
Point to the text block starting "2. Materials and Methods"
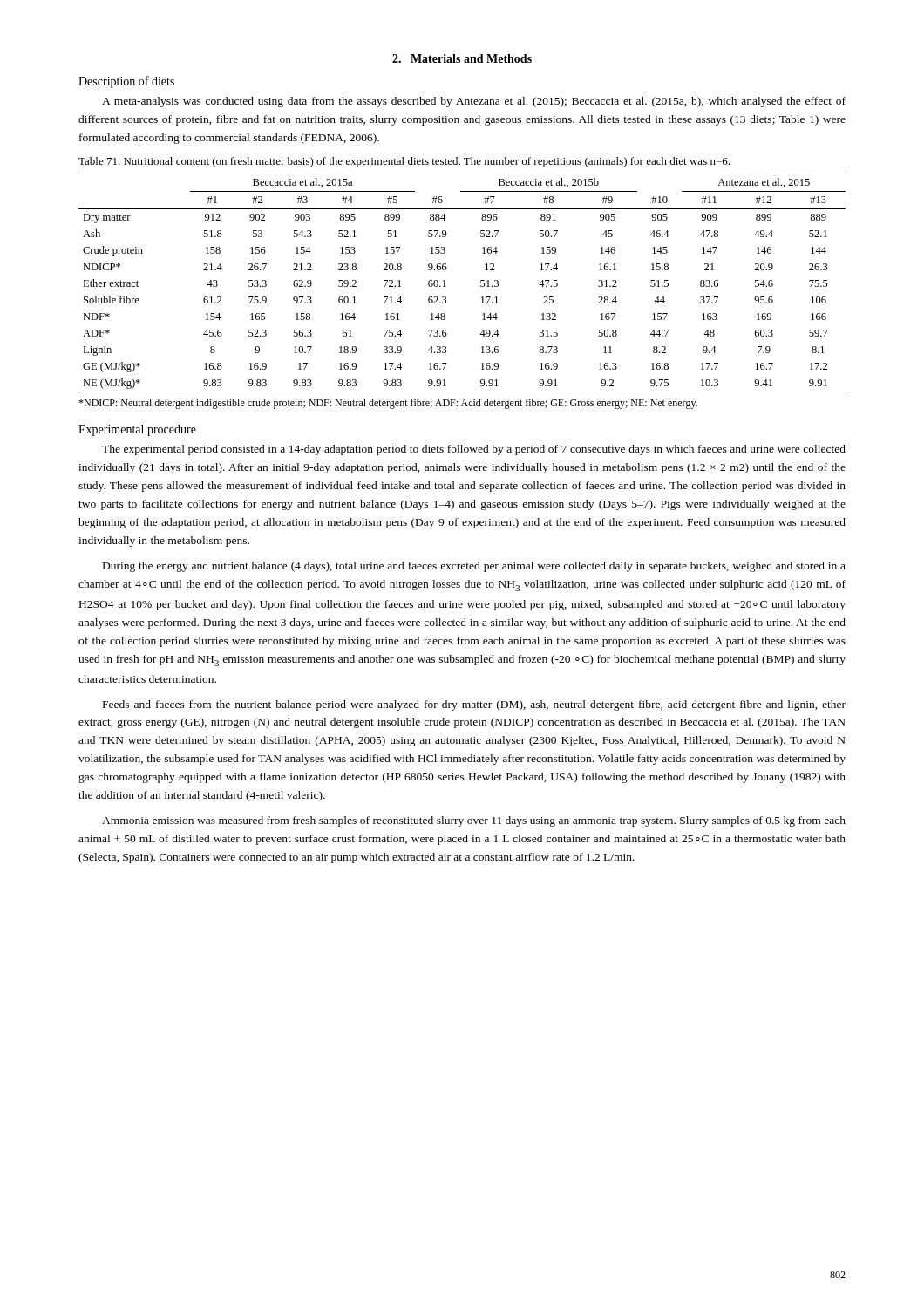462,59
